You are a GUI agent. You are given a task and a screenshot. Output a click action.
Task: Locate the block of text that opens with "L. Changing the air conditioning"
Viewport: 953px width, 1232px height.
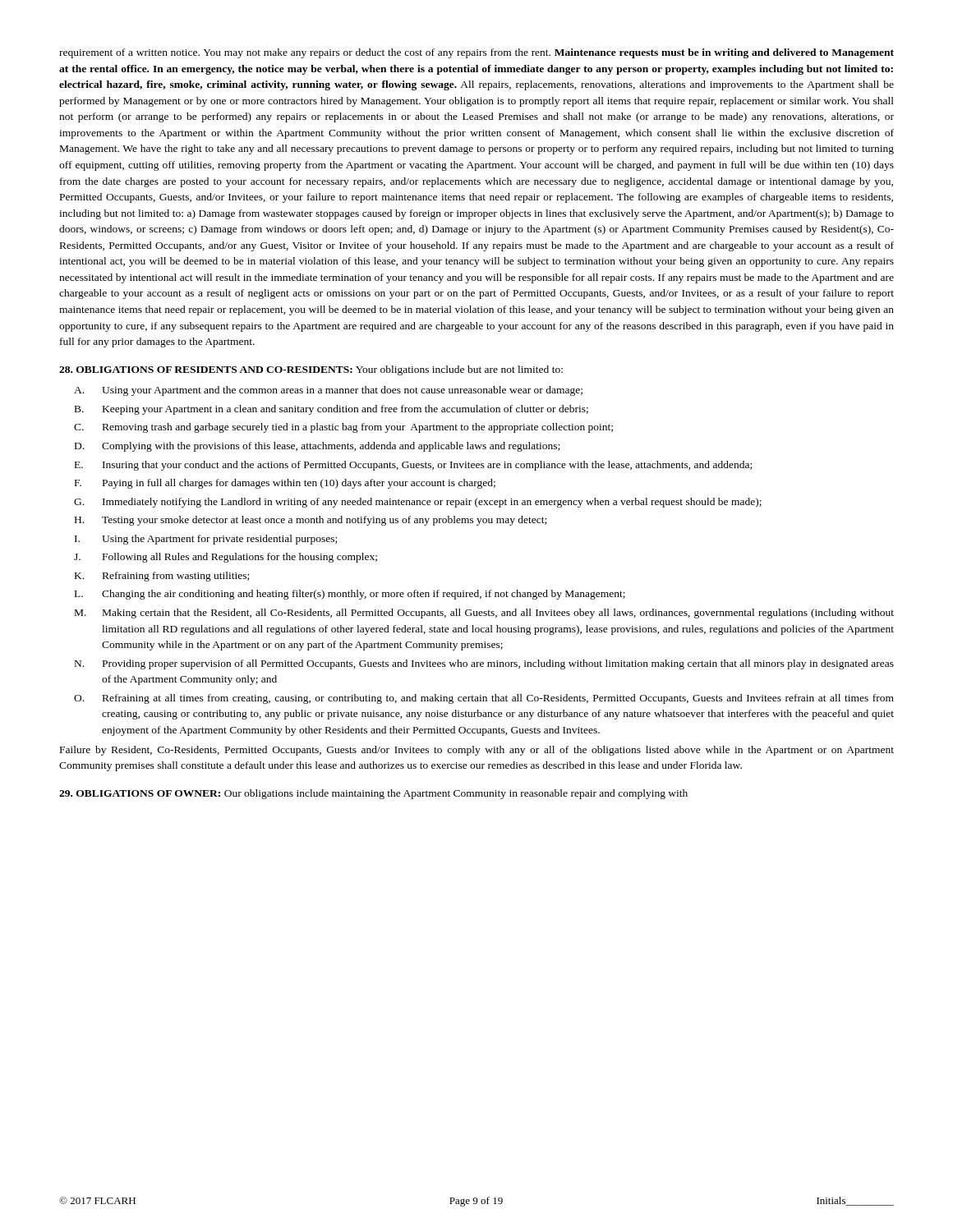tap(476, 594)
